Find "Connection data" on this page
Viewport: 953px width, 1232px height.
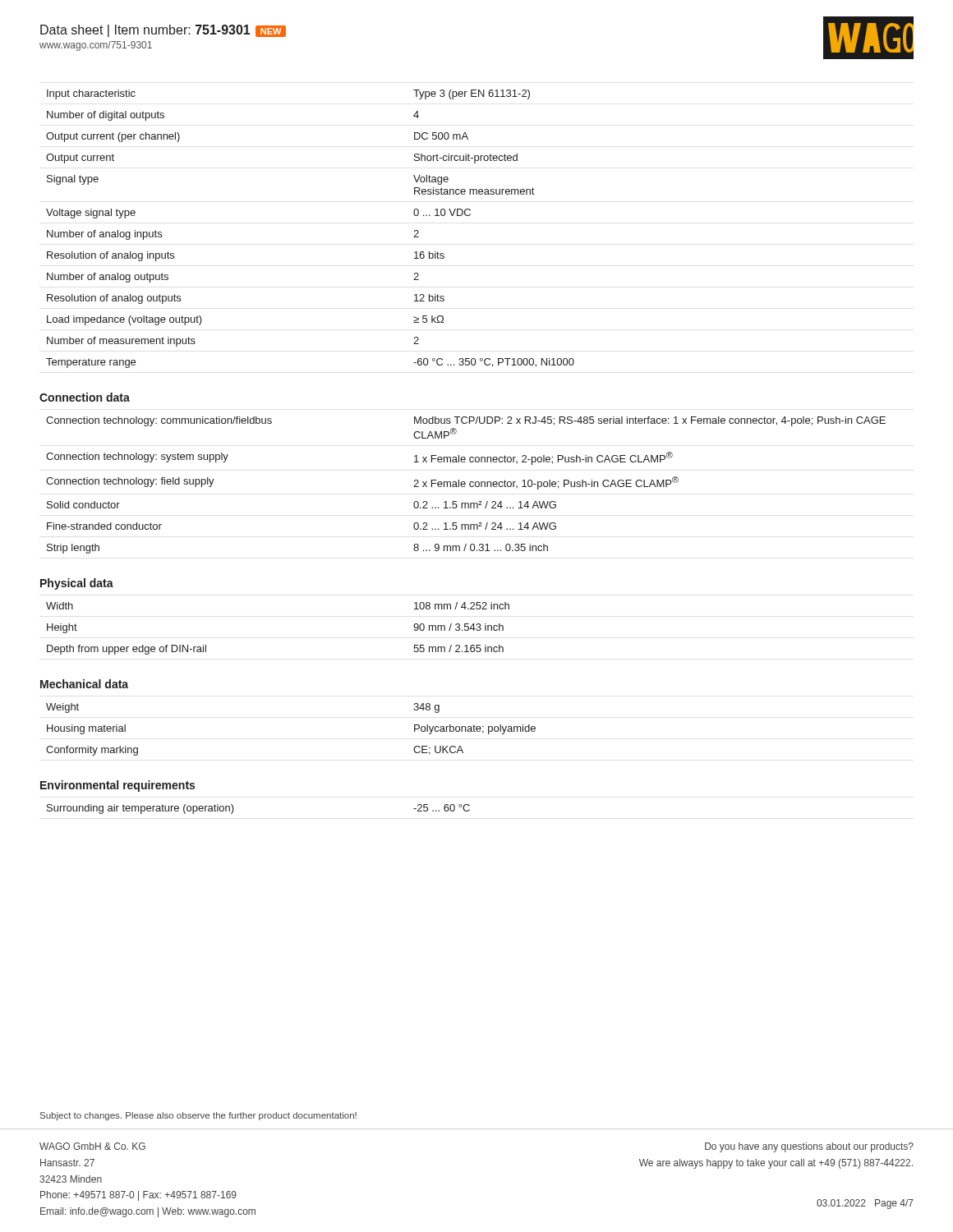point(84,398)
